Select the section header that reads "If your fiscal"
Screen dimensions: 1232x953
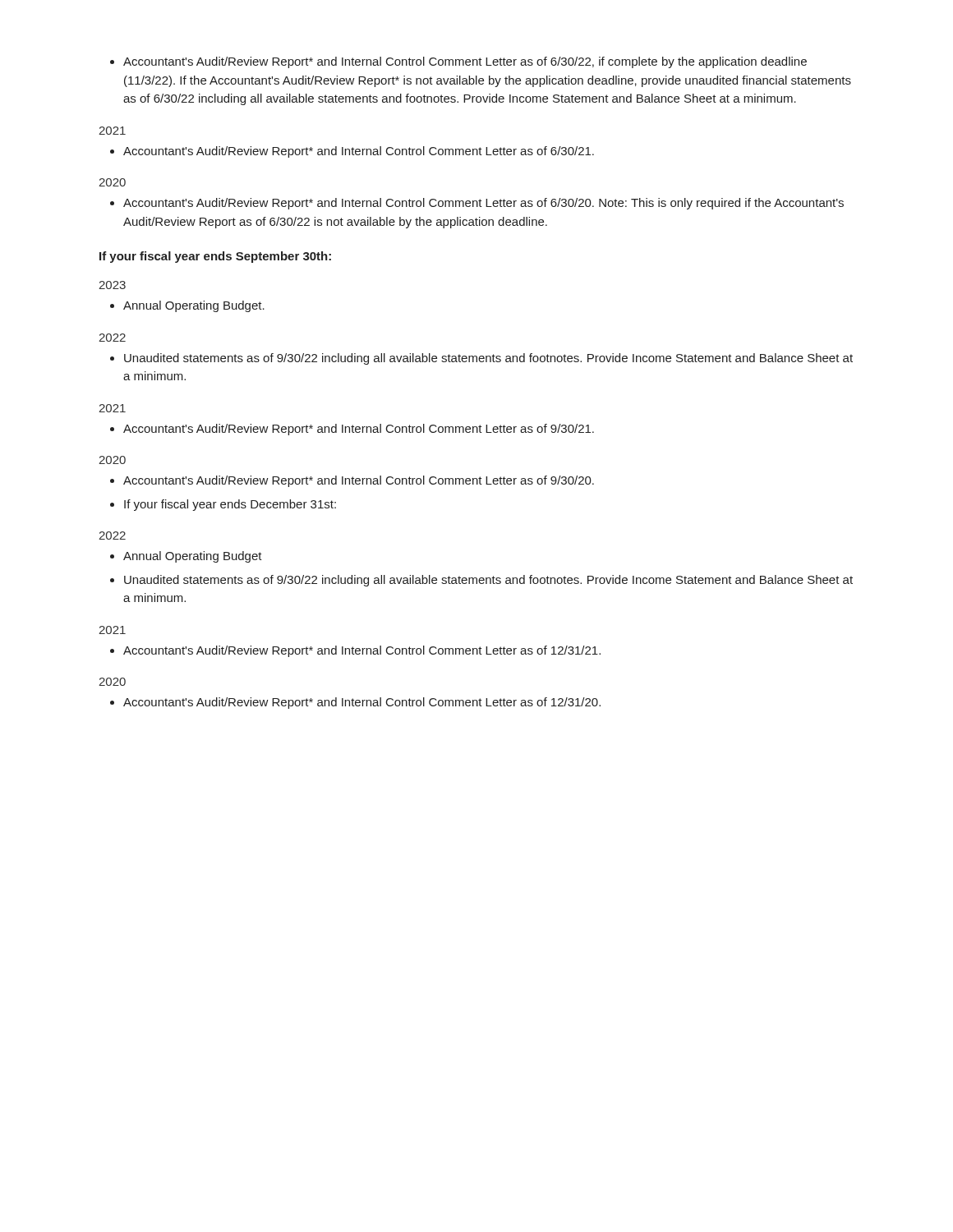click(x=215, y=256)
